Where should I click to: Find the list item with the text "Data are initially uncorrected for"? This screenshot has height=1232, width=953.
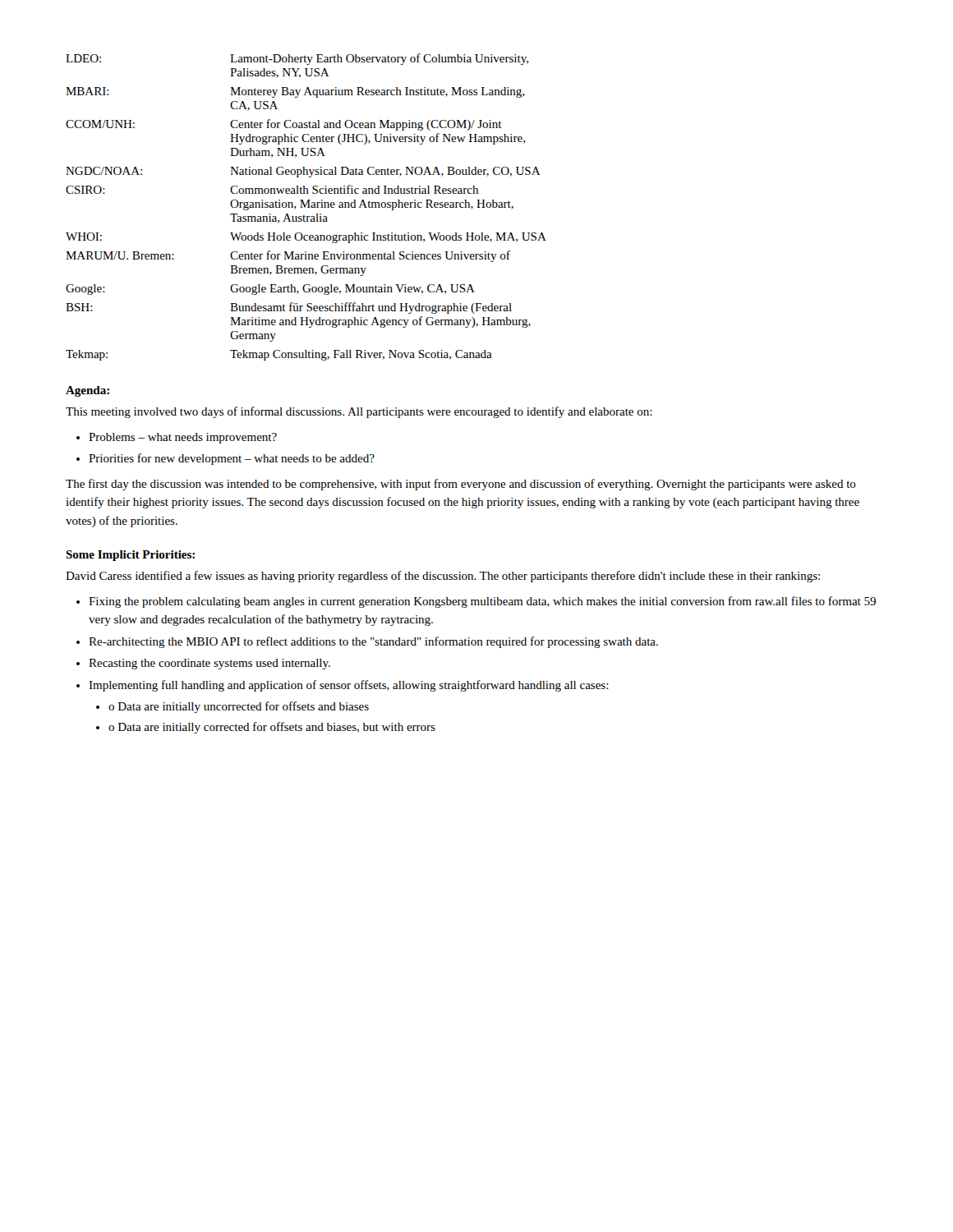point(243,706)
